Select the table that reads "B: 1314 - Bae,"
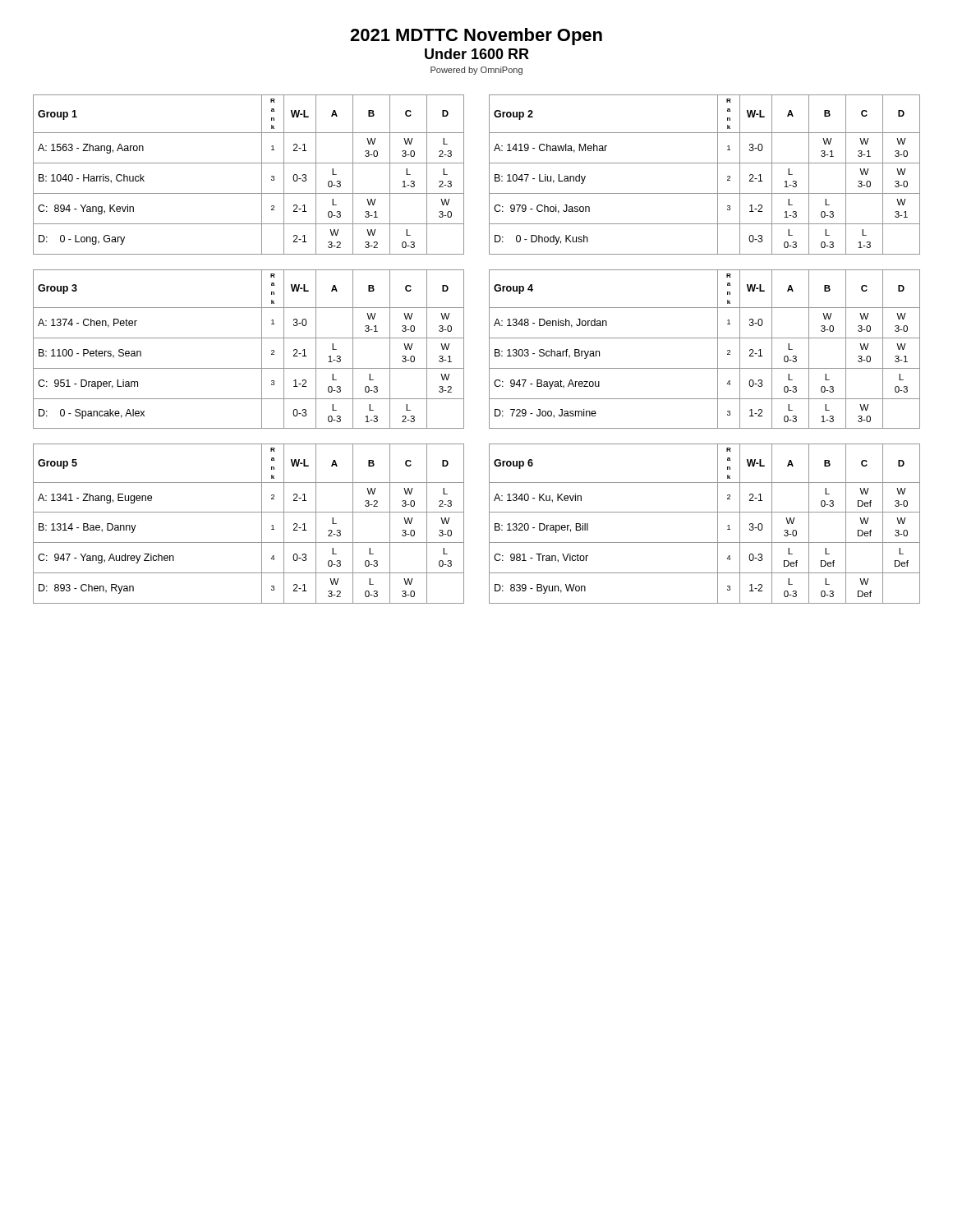953x1232 pixels. pos(249,524)
